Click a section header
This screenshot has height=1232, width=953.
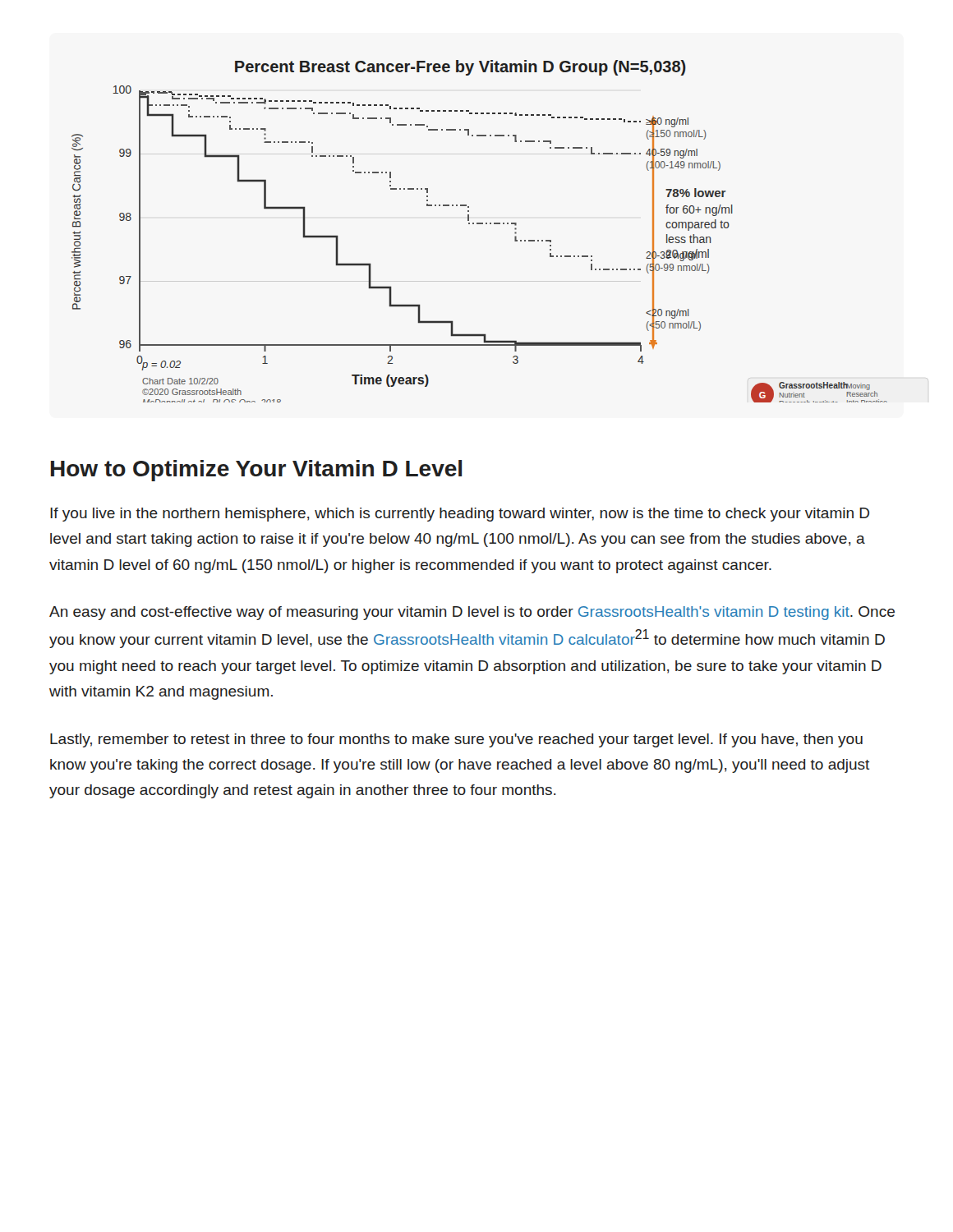tap(256, 469)
